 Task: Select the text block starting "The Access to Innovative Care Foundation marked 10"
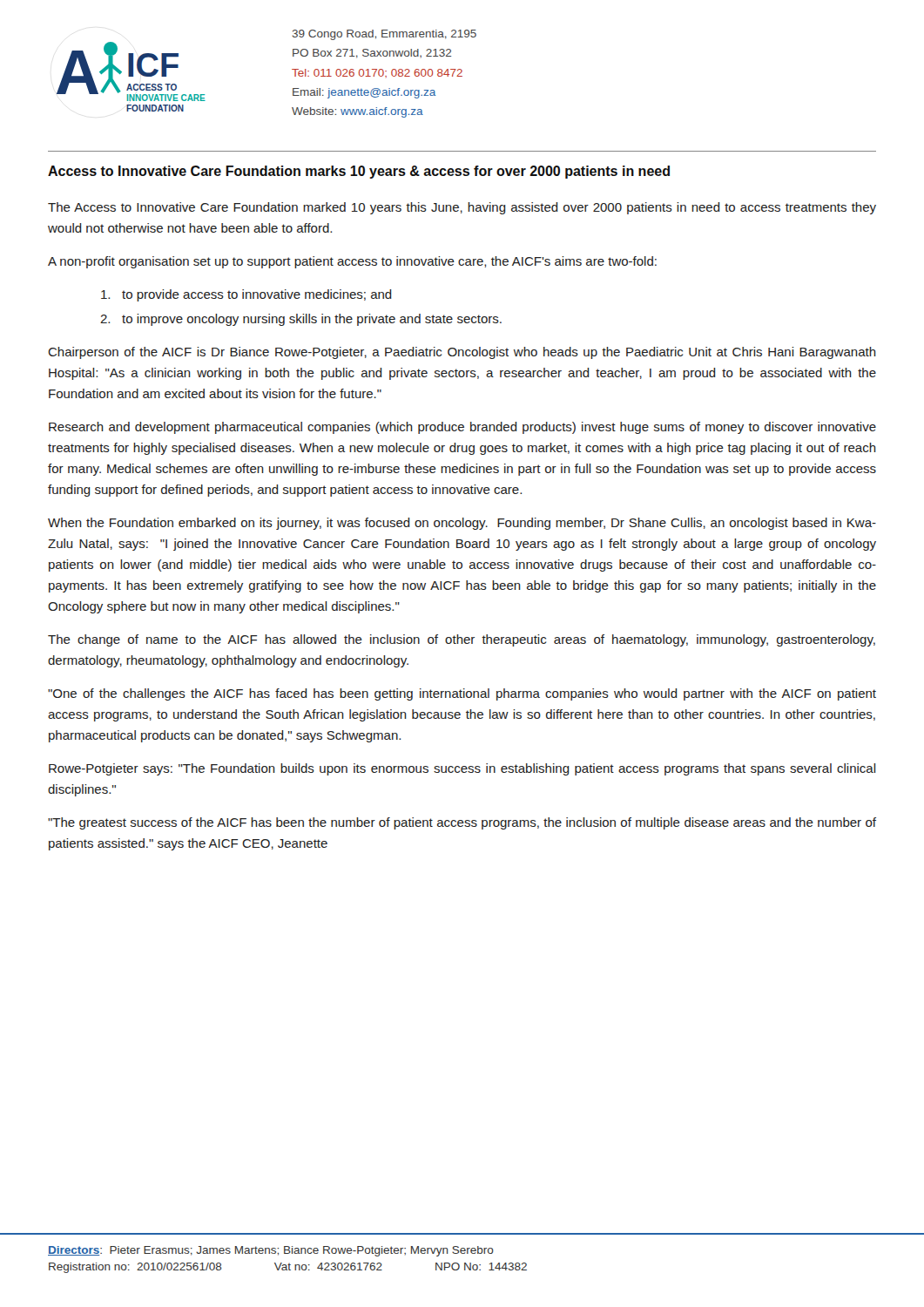pos(462,218)
